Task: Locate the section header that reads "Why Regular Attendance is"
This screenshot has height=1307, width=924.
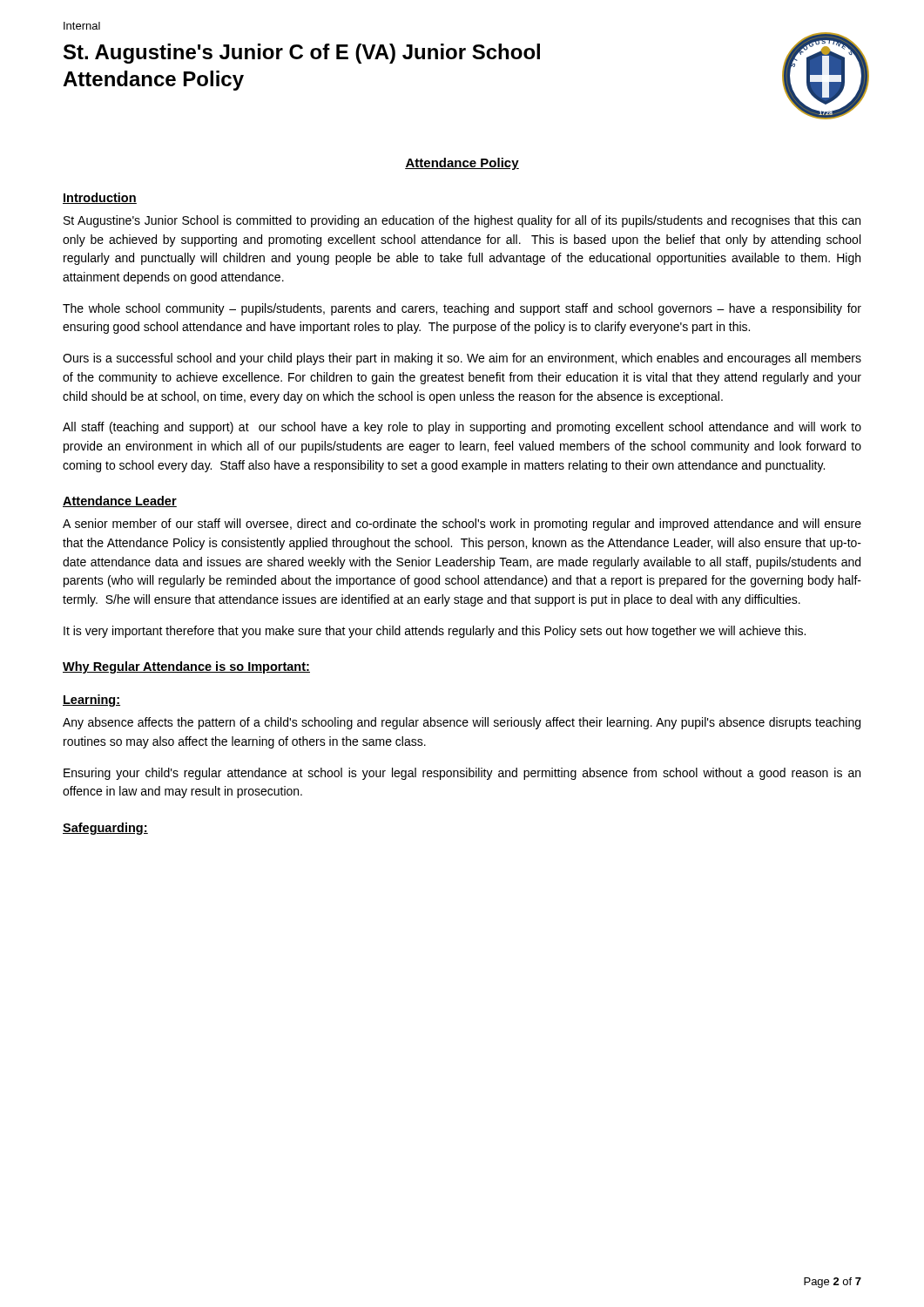Action: pos(186,667)
